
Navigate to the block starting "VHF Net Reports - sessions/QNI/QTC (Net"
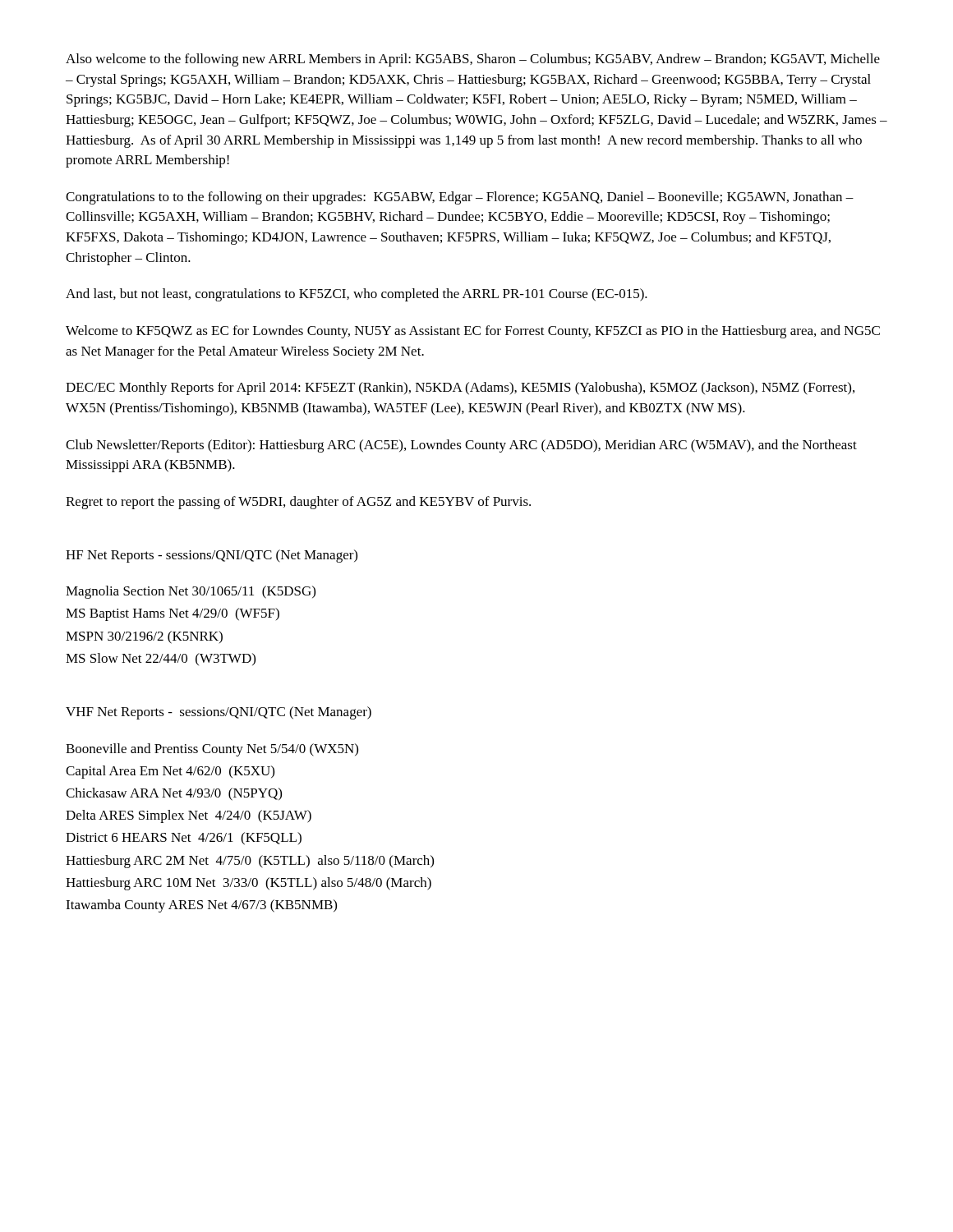219,712
